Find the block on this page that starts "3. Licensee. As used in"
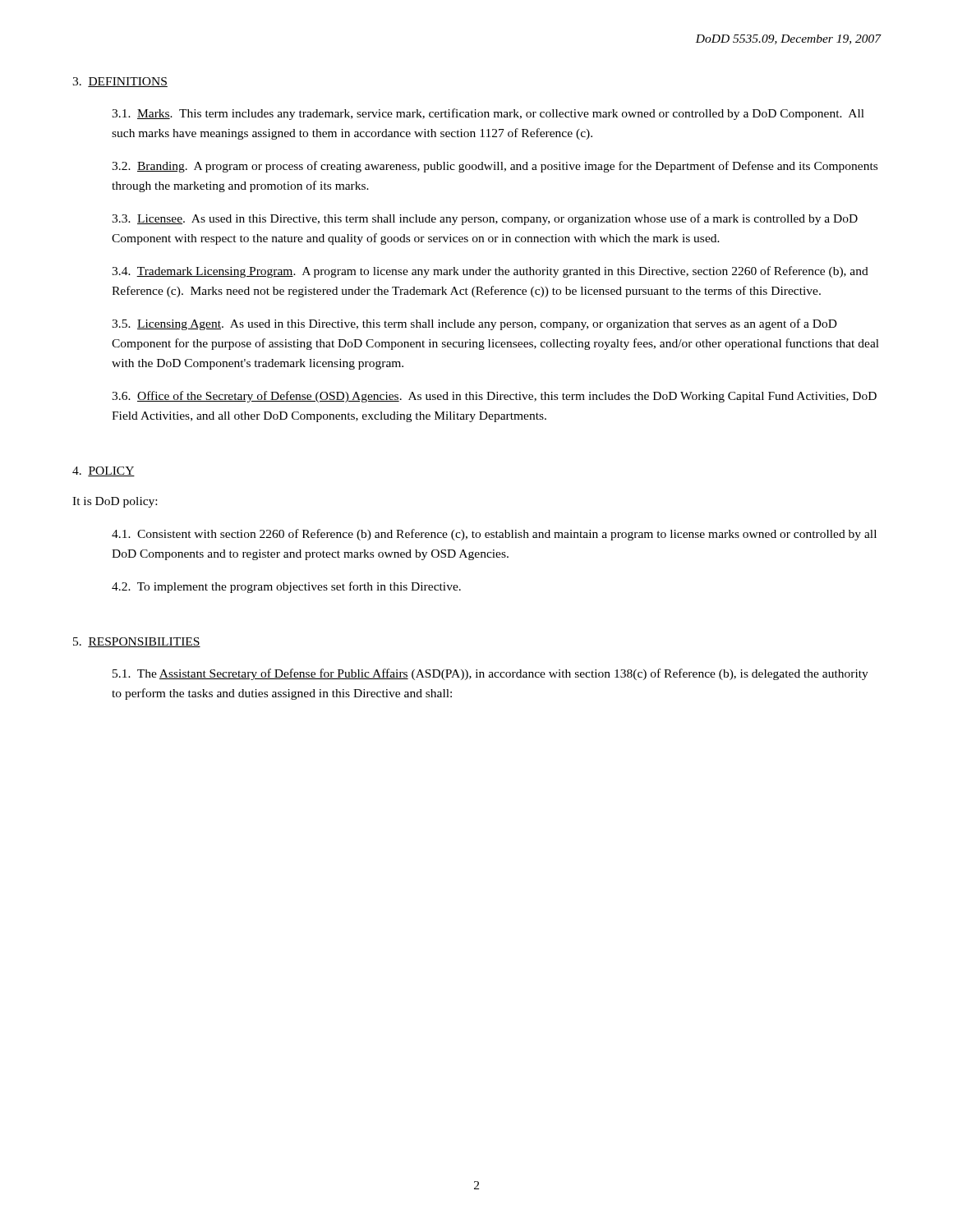The height and width of the screenshot is (1232, 953). (x=485, y=228)
